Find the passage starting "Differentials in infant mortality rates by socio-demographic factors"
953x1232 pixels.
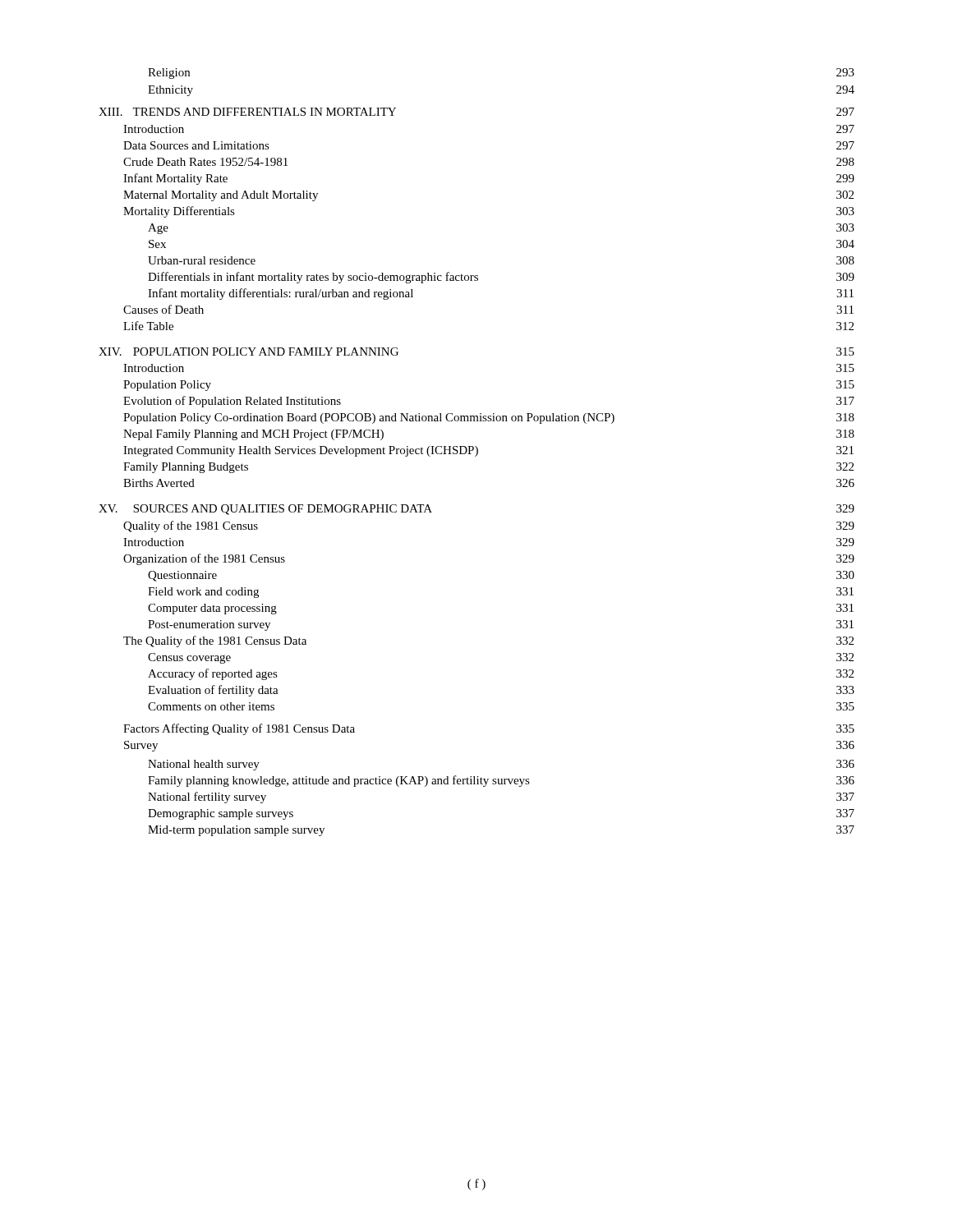tap(314, 277)
